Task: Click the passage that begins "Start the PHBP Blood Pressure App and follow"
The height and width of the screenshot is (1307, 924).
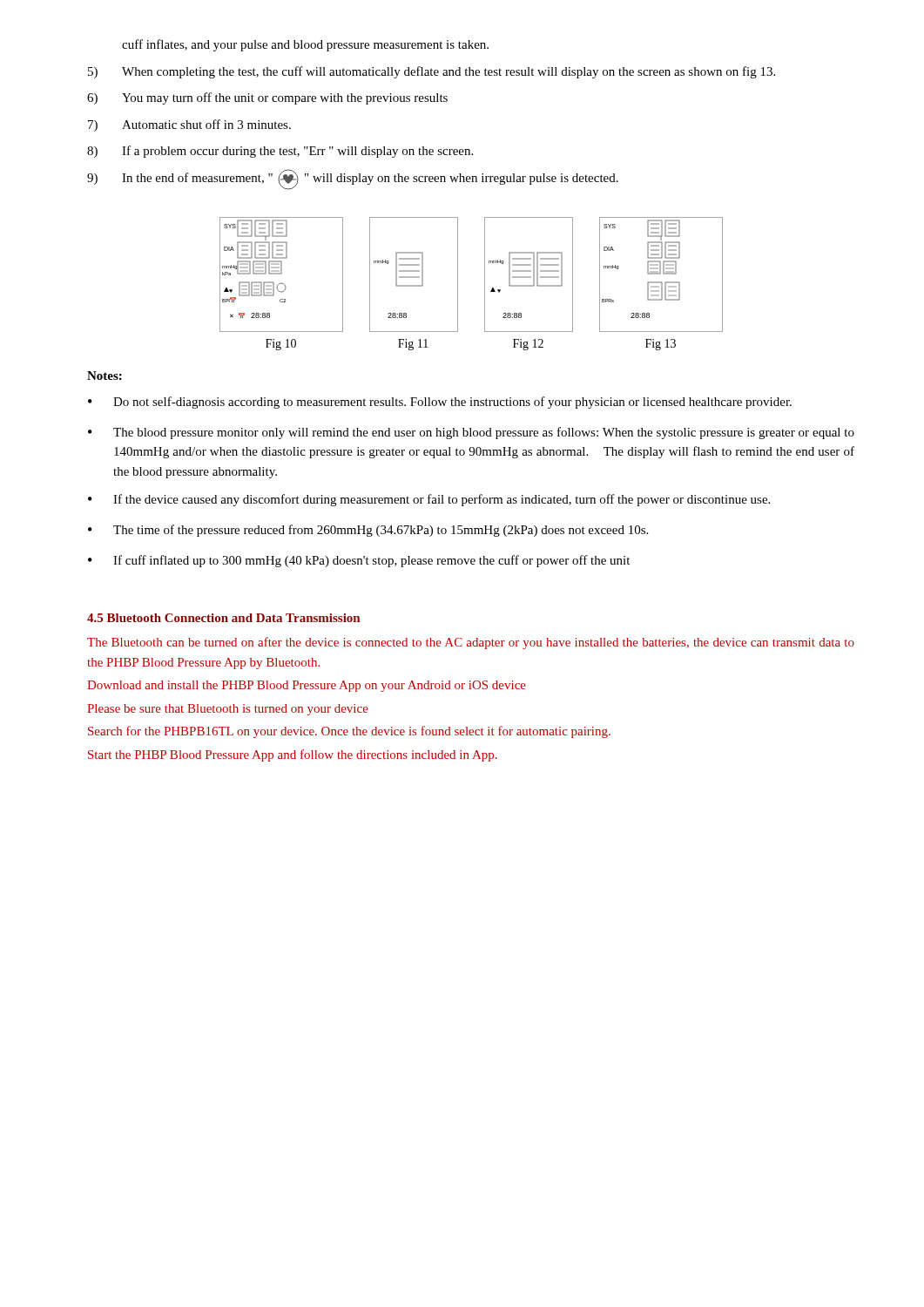Action: [x=292, y=754]
